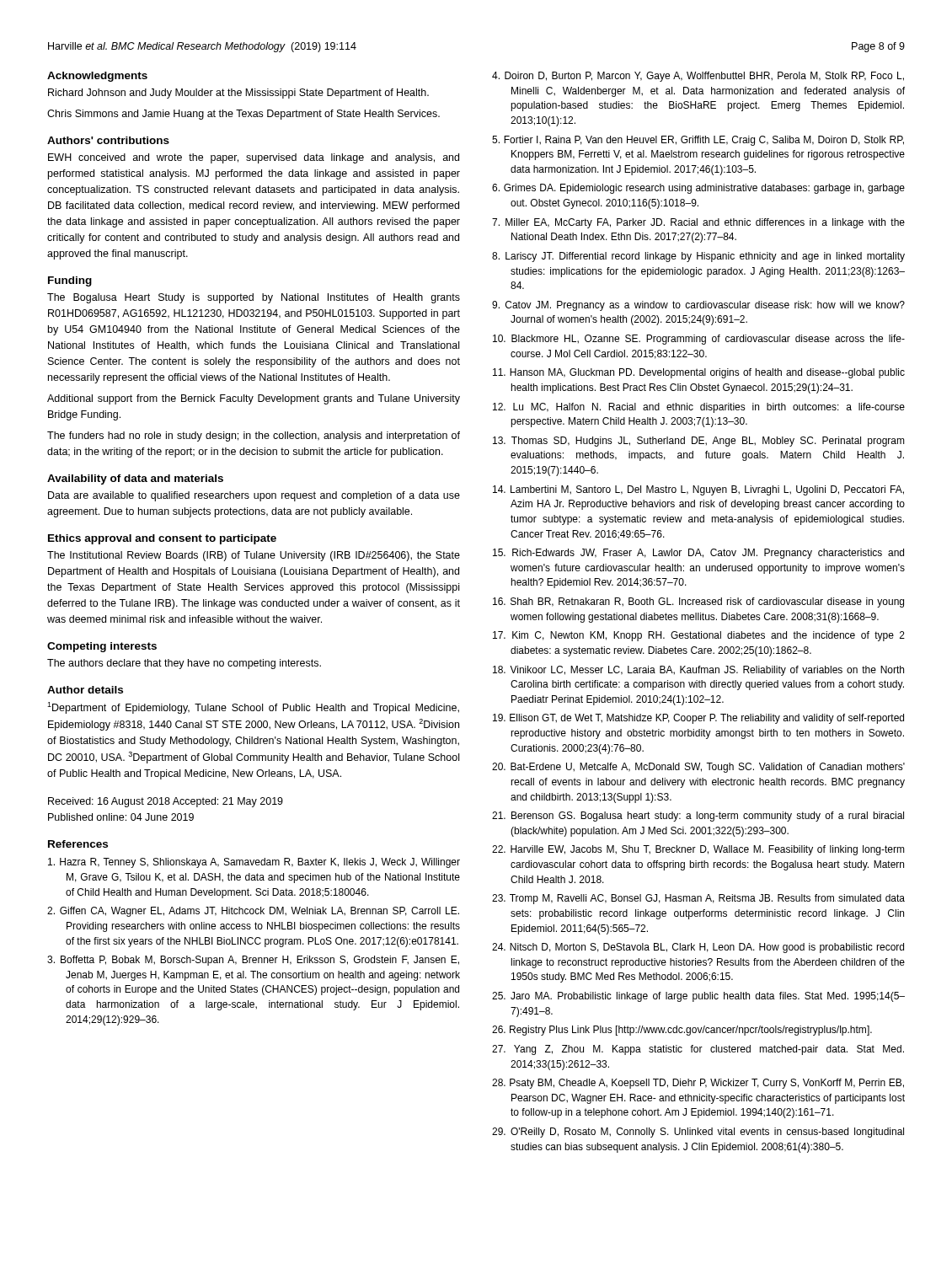
Task: Navigate to the text block starting "4. Doiron D, Burton P,"
Action: [x=698, y=98]
